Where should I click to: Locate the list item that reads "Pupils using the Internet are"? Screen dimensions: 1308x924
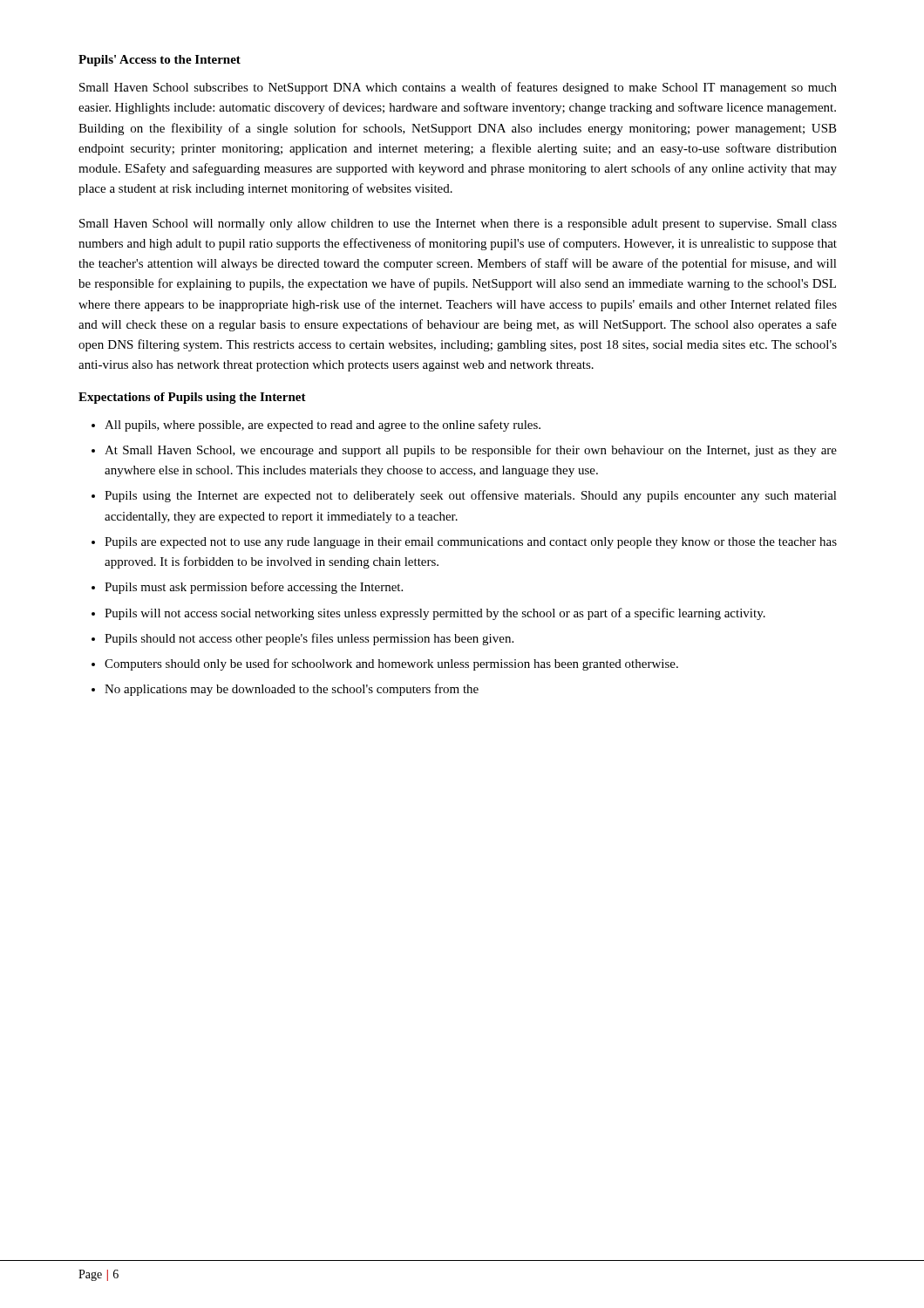point(471,506)
